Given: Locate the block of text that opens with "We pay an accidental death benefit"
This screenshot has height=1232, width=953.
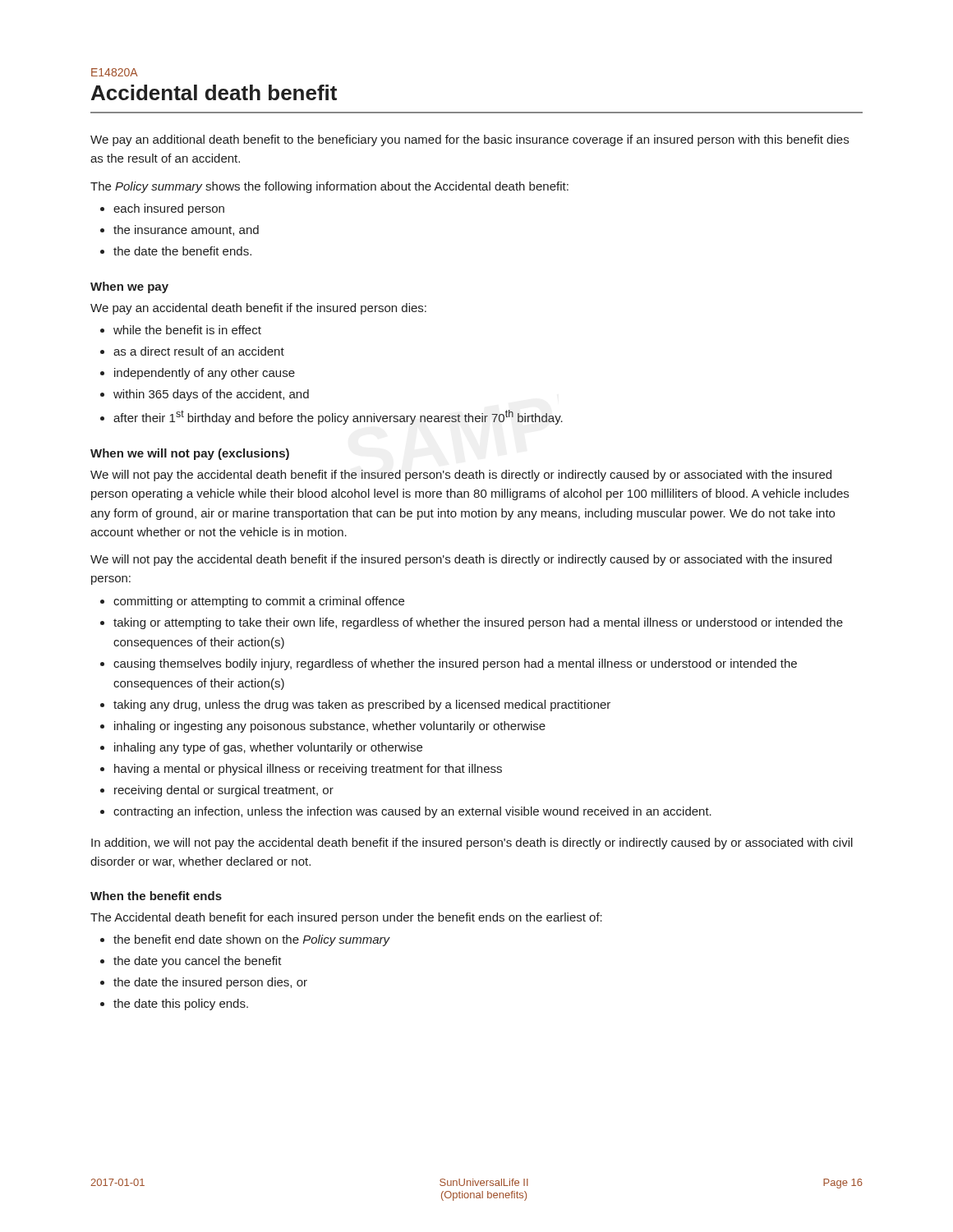Looking at the screenshot, I should click(259, 307).
